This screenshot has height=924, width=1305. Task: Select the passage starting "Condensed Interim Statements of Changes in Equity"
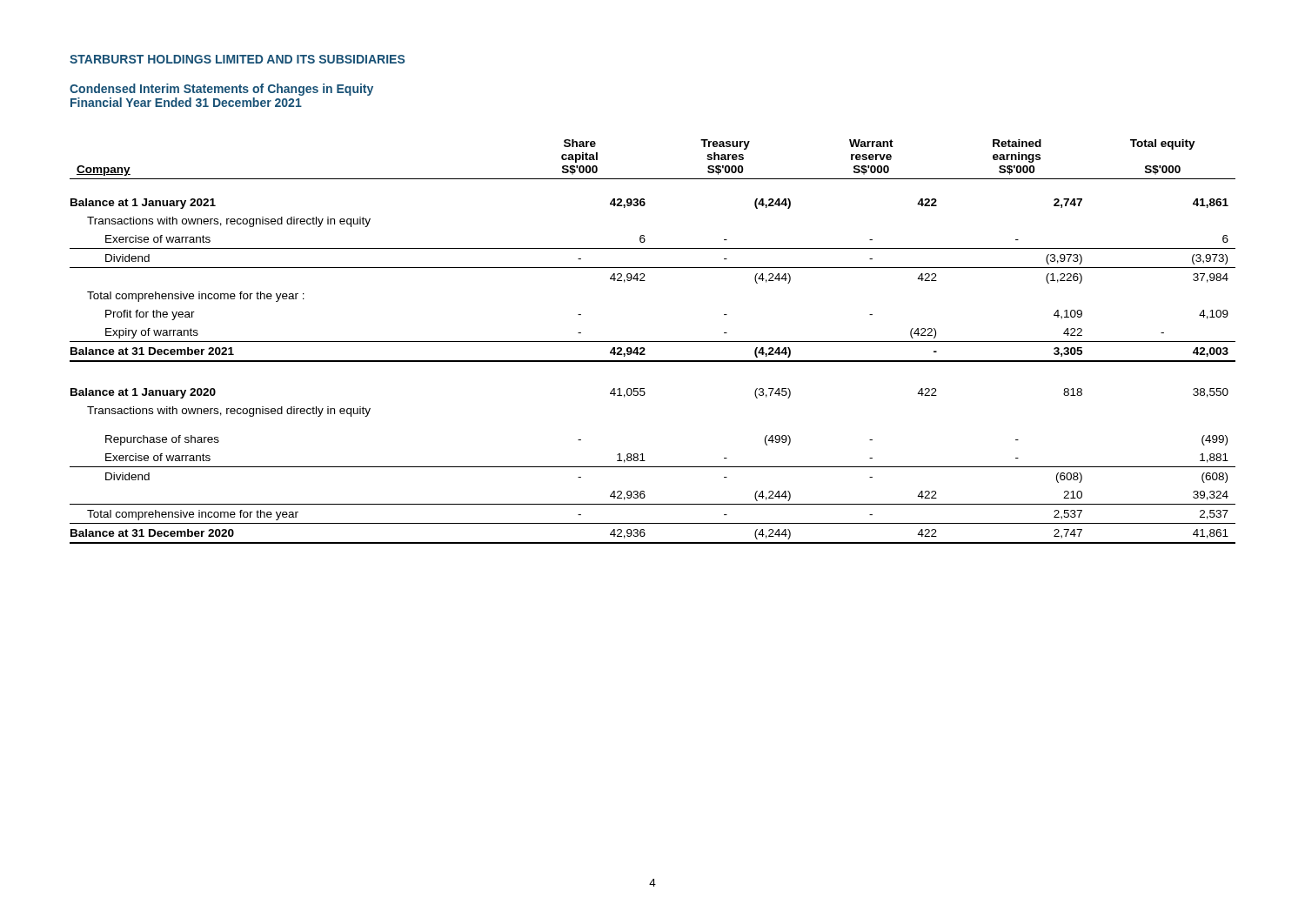[222, 96]
